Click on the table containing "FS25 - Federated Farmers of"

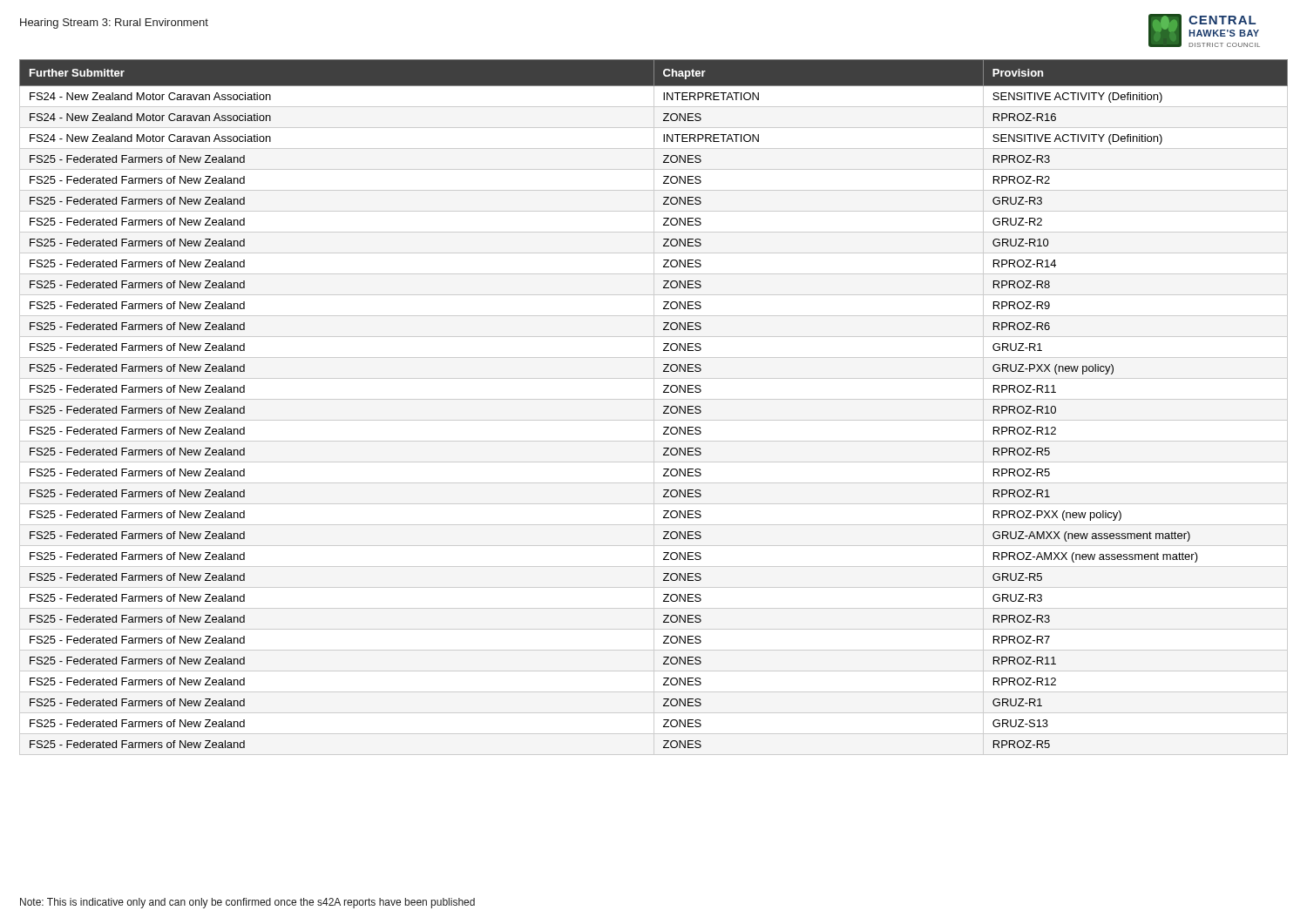tap(654, 407)
